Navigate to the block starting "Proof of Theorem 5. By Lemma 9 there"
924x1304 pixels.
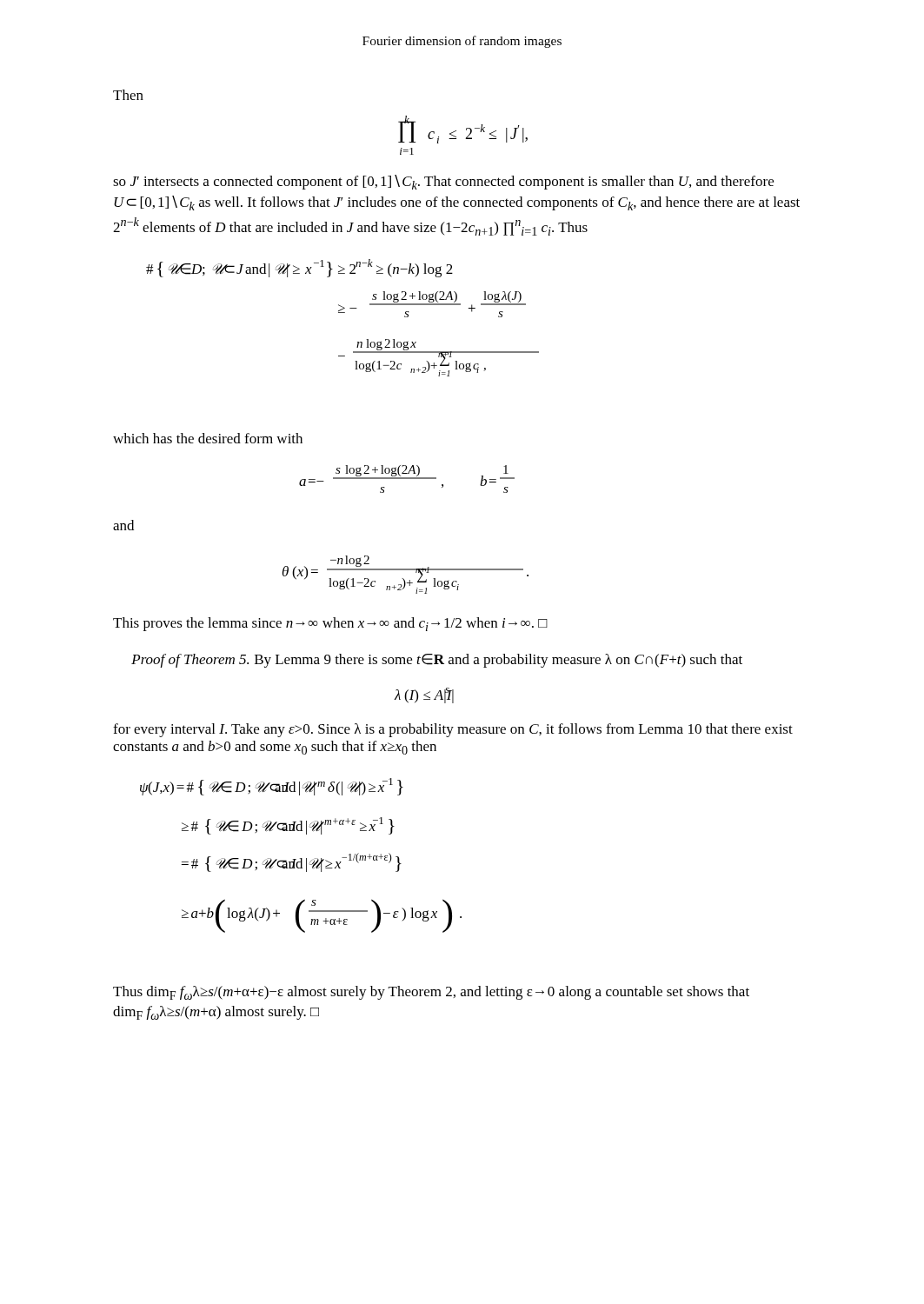click(x=428, y=660)
